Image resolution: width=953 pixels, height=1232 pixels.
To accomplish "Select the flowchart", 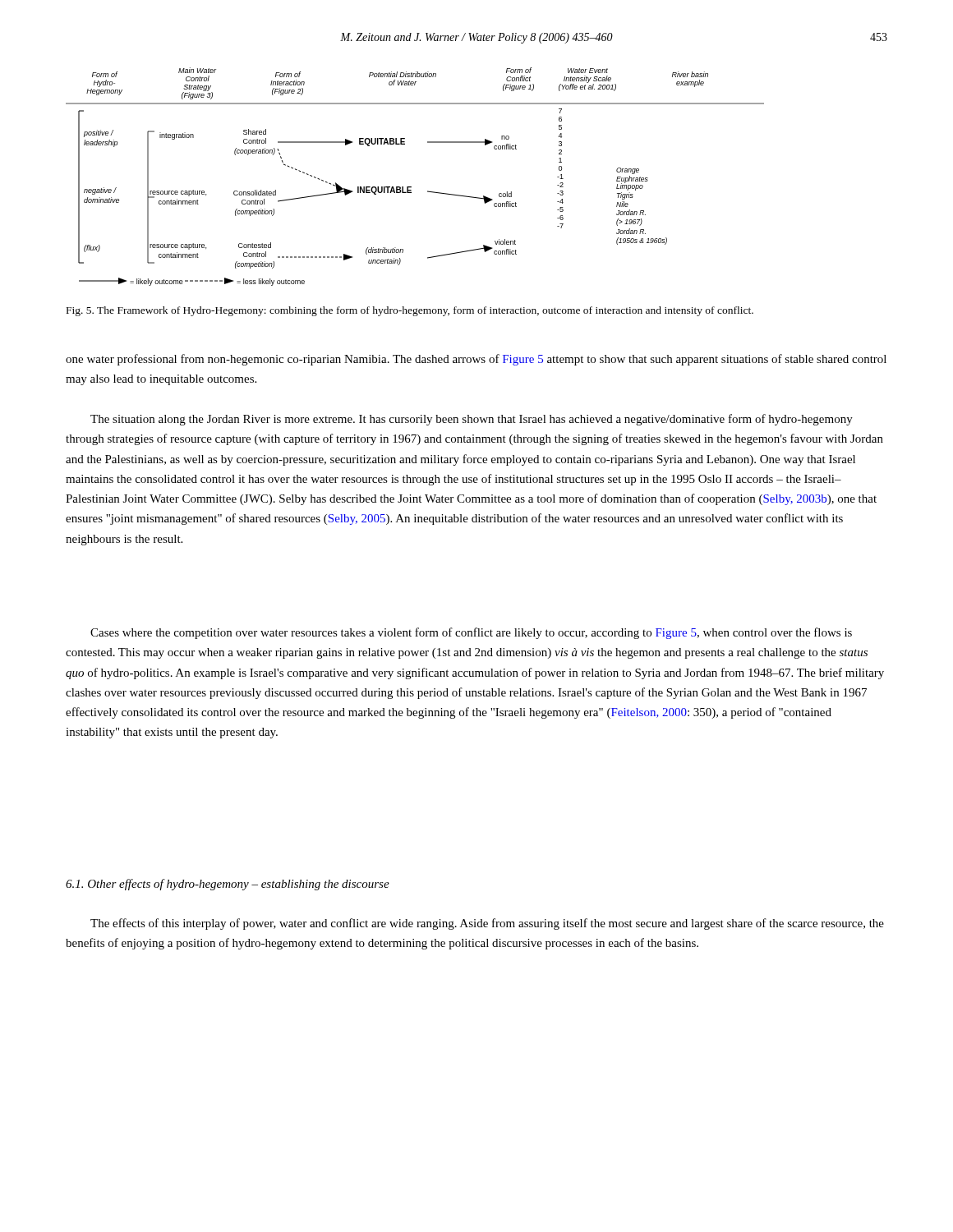I will point(476,181).
